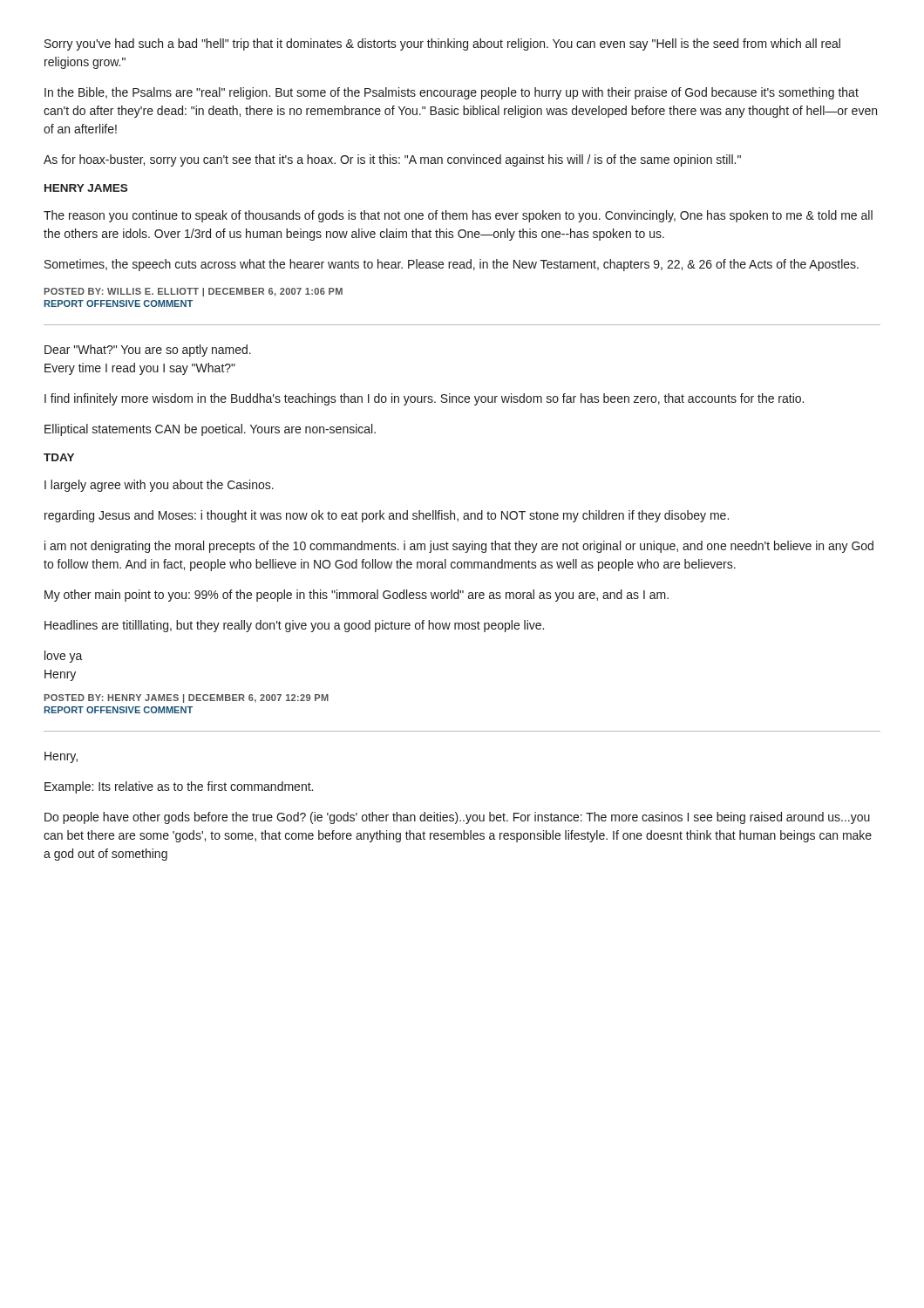Screen dimensions: 1308x924
Task: Find the text block starting "Dear "What?" You are so"
Action: coord(148,359)
